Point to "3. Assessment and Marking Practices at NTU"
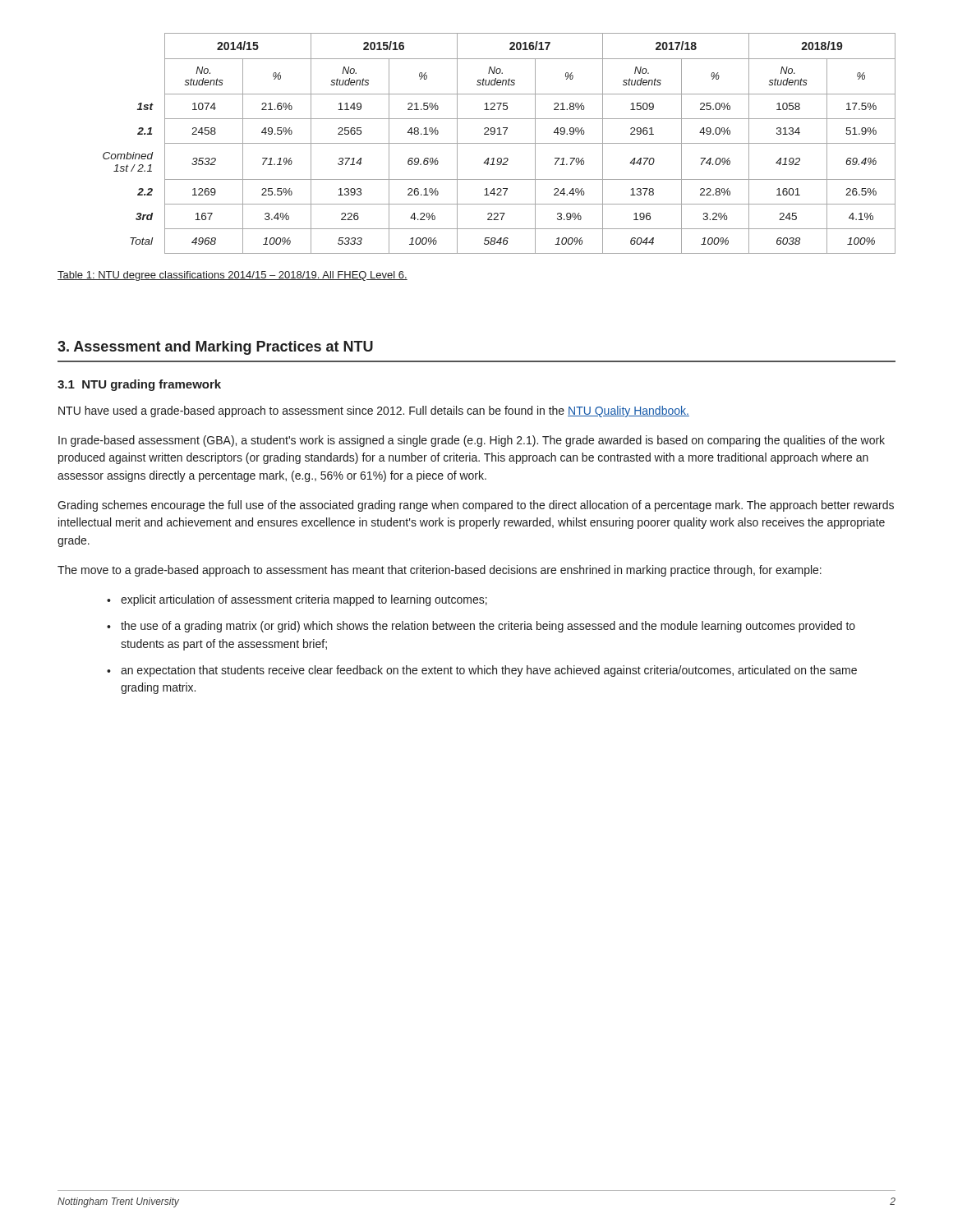Screen dimensions: 1232x953 click(x=476, y=350)
